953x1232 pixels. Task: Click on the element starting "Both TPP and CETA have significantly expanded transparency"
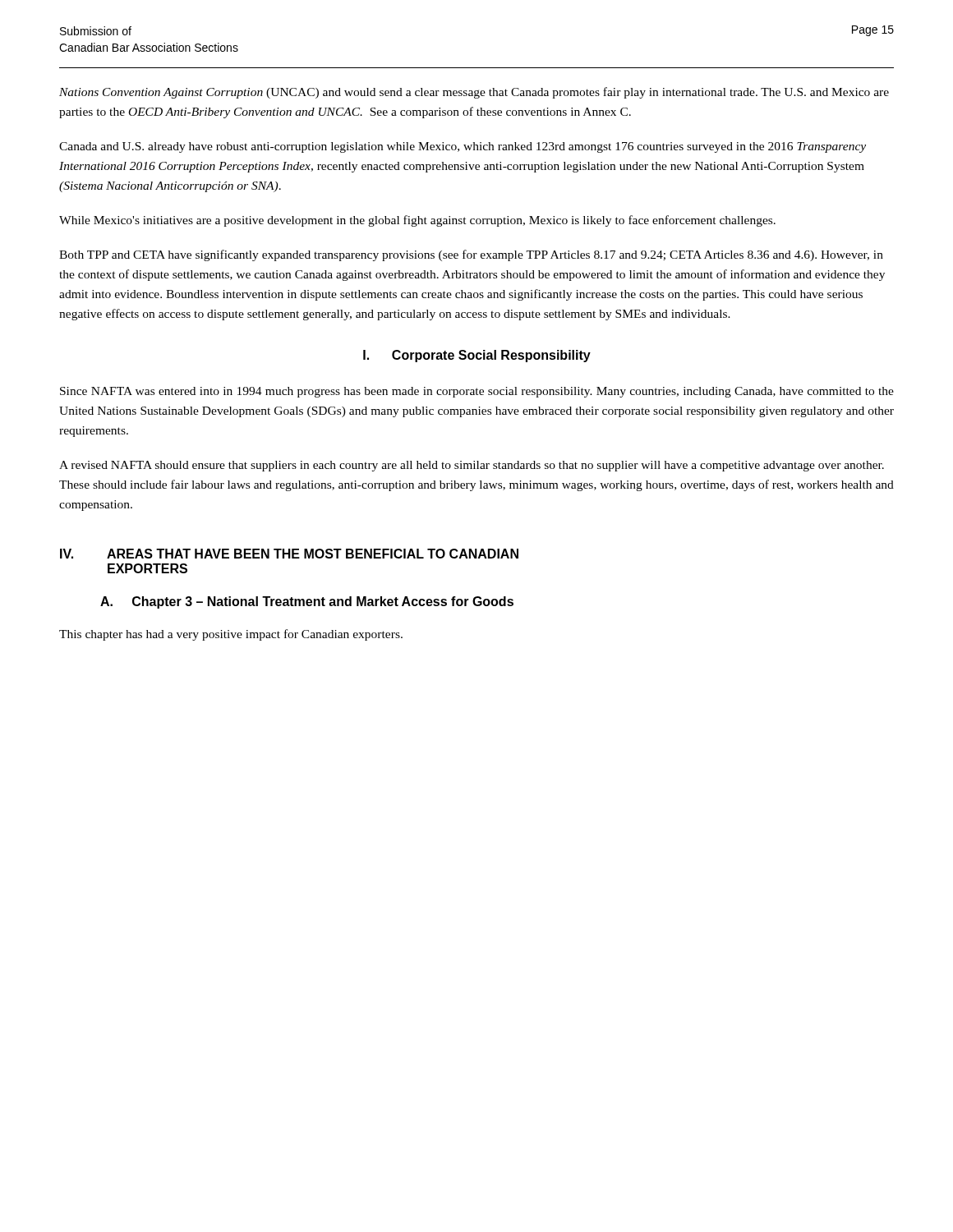pyautogui.click(x=472, y=284)
